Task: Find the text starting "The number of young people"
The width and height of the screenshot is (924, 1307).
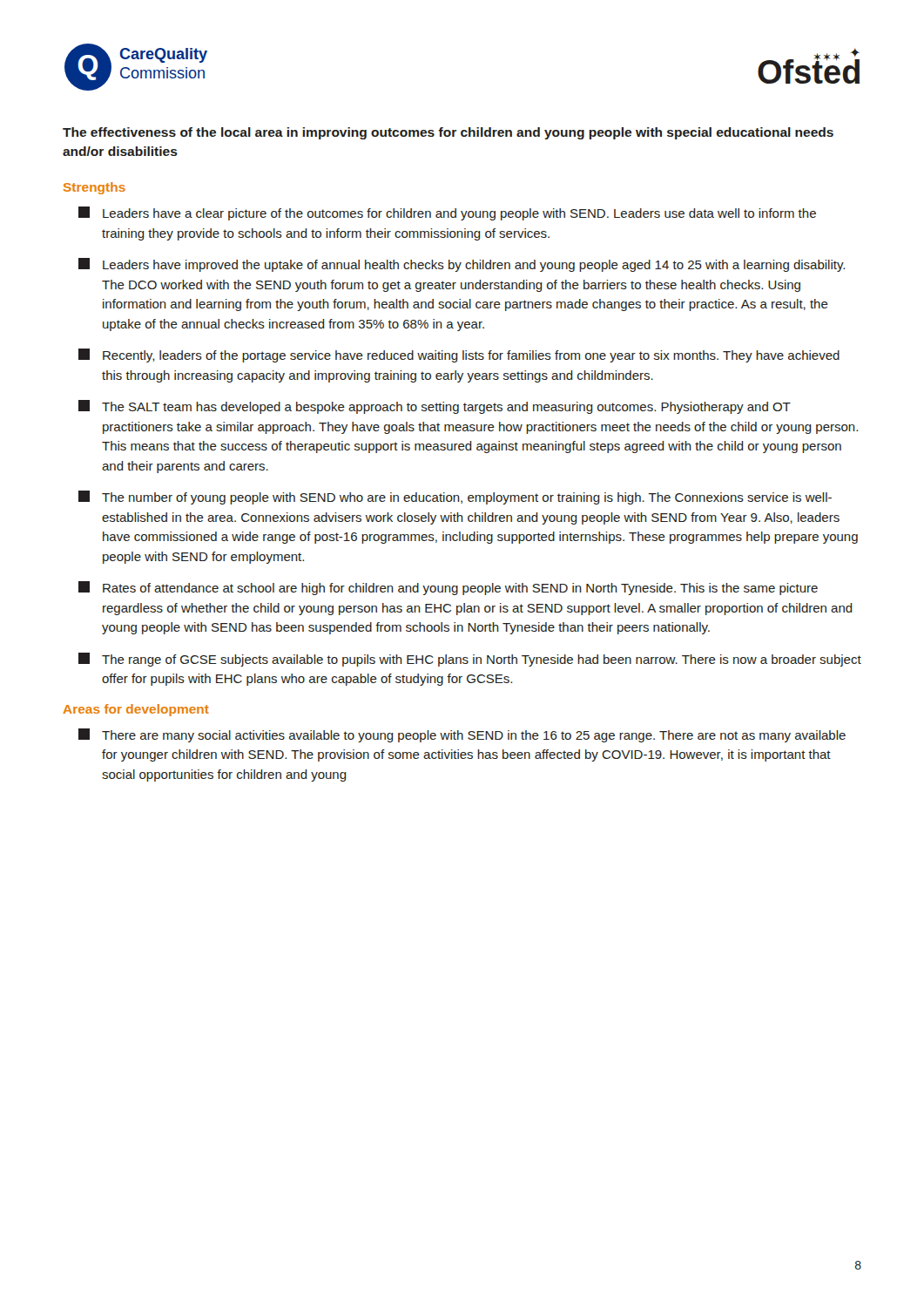Action: (470, 528)
